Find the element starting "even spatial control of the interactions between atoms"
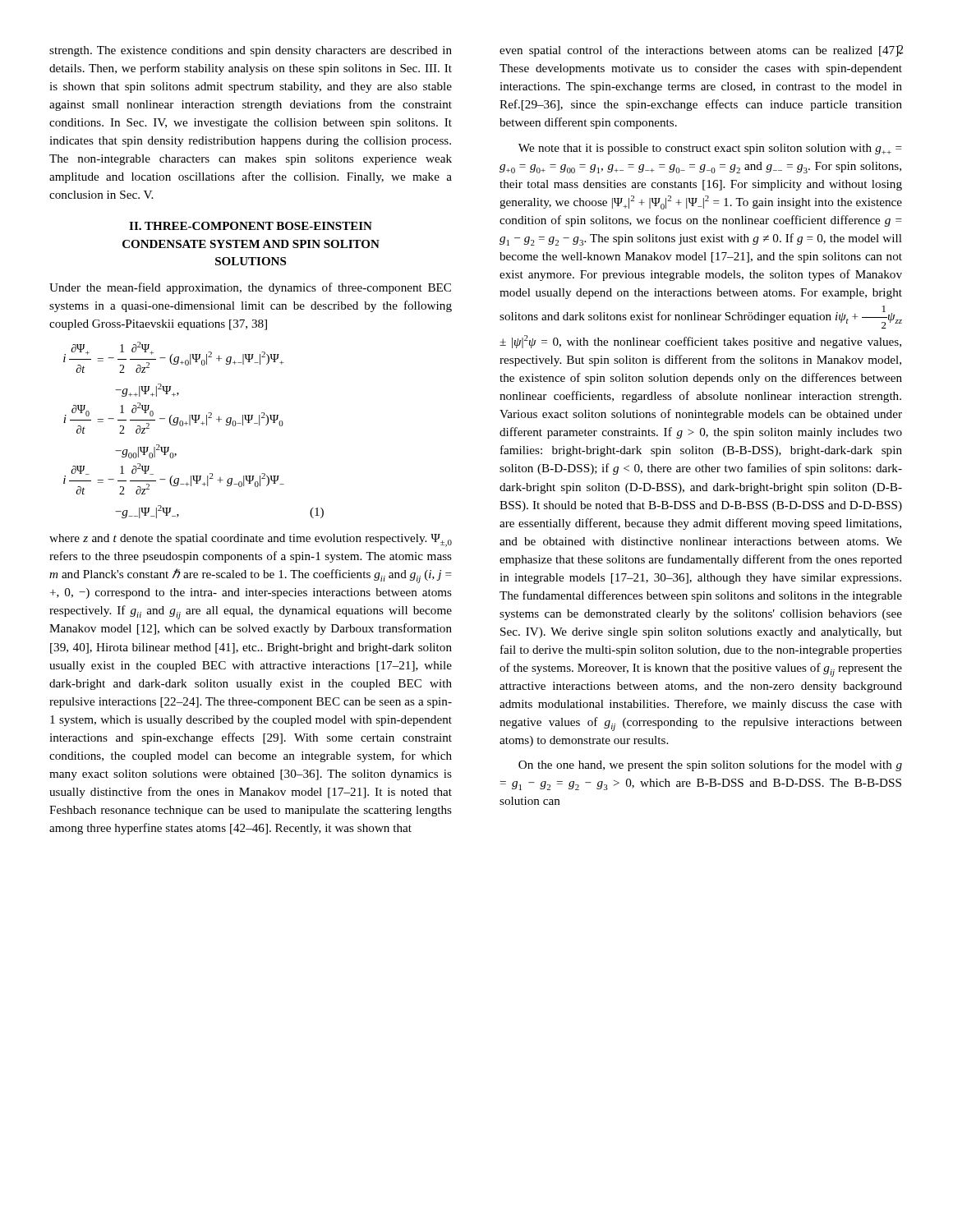 click(x=701, y=86)
